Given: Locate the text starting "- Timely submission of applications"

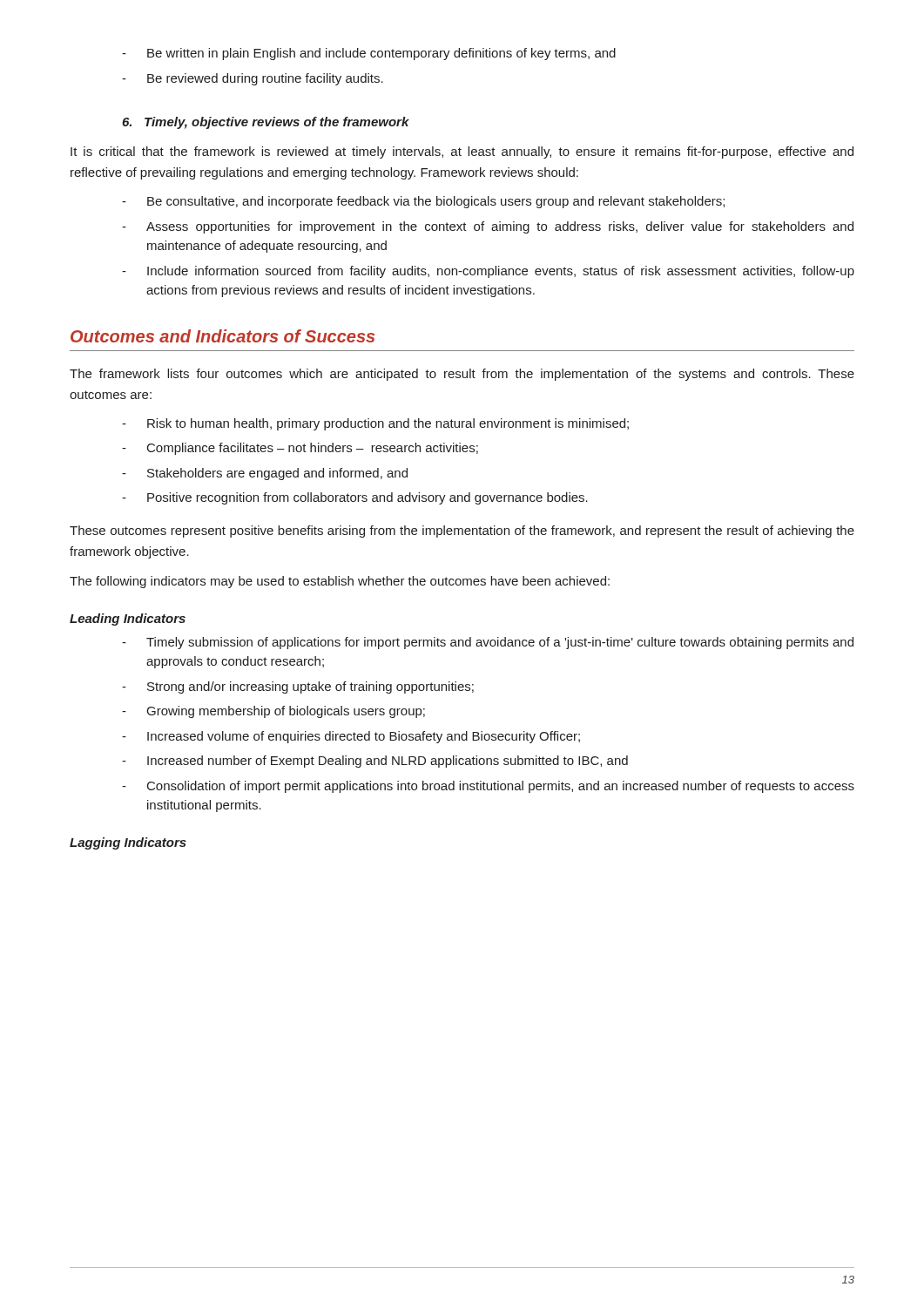Looking at the screenshot, I should pyautogui.click(x=488, y=652).
